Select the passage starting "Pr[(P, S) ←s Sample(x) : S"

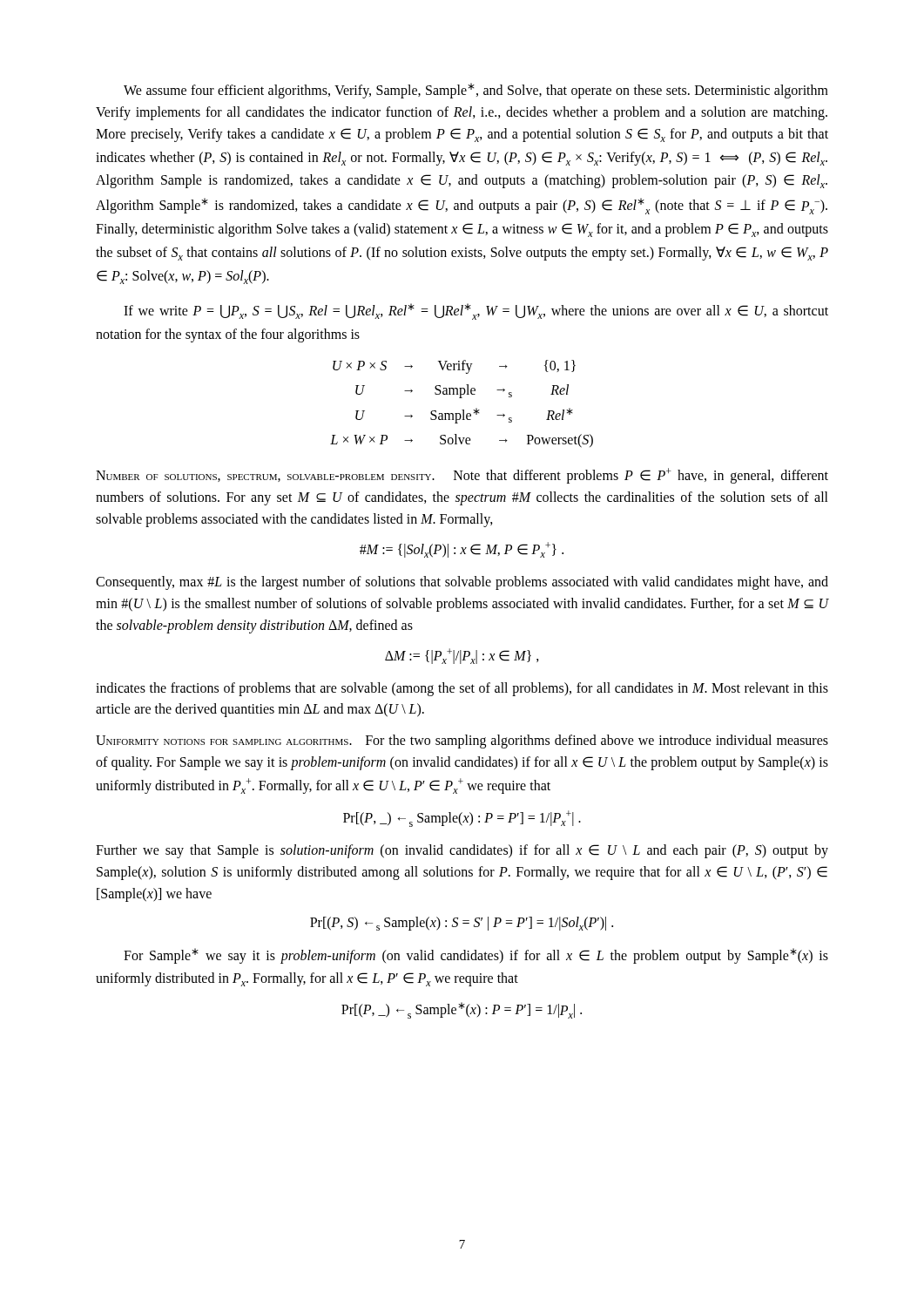462,924
